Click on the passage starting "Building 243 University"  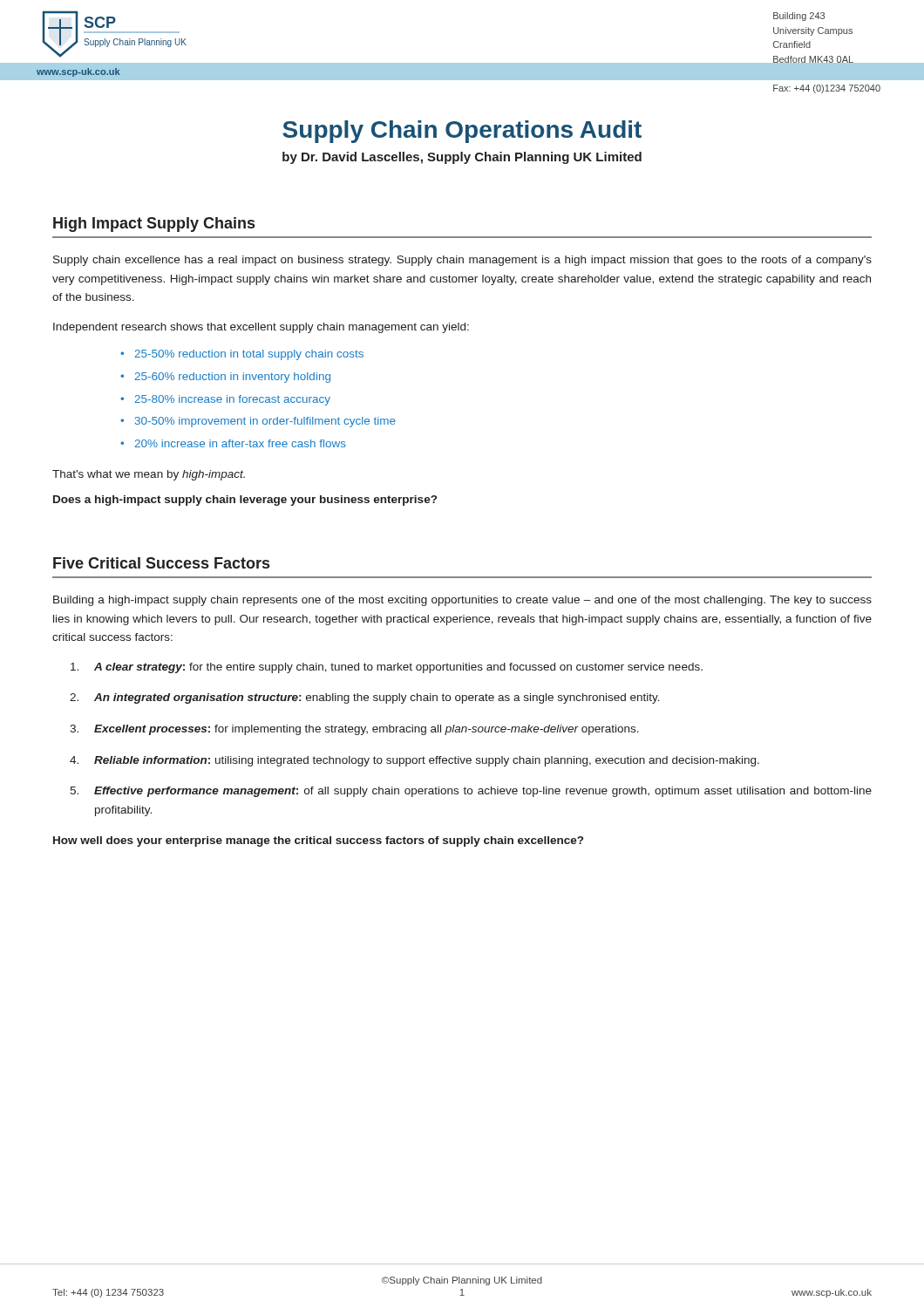click(826, 52)
